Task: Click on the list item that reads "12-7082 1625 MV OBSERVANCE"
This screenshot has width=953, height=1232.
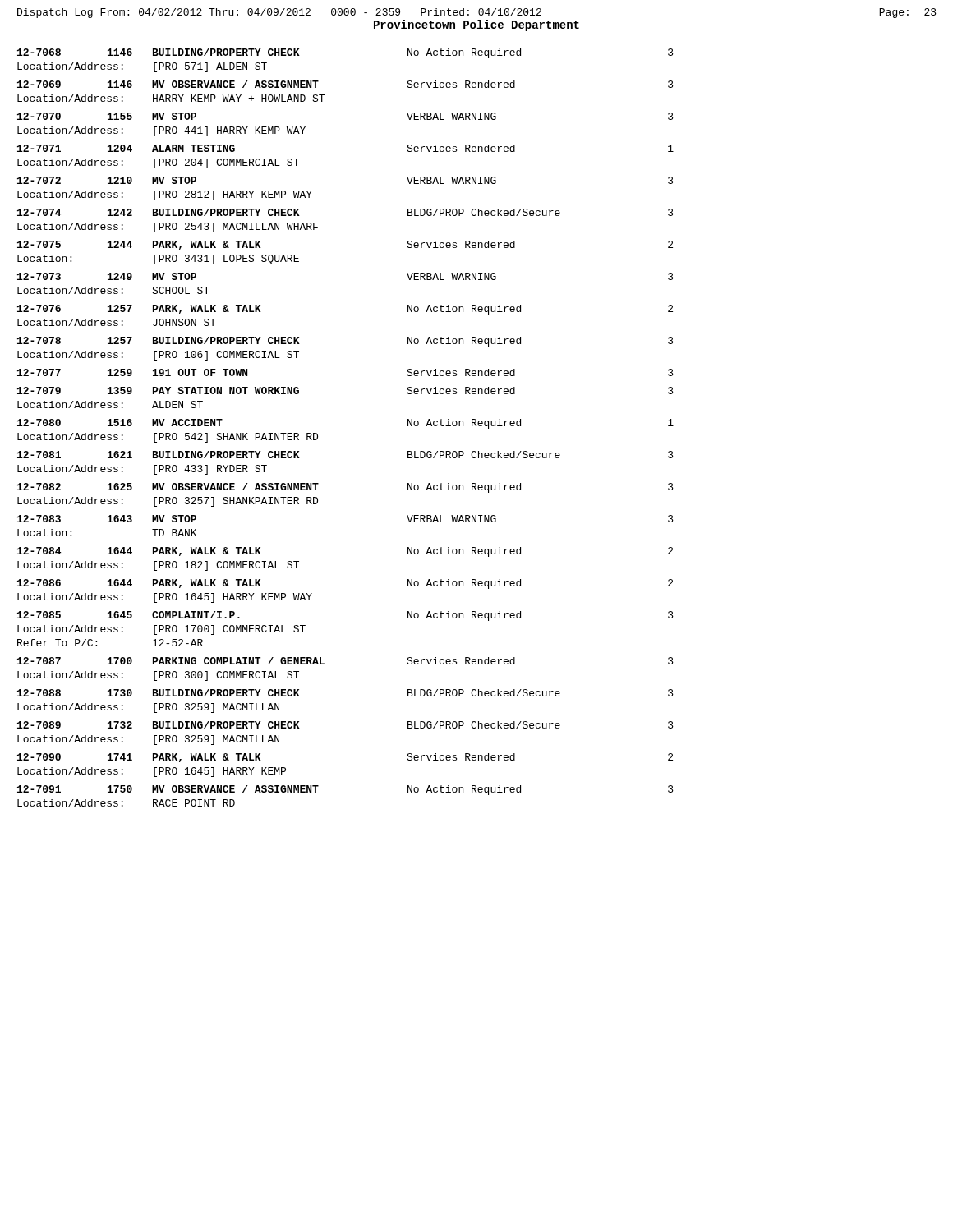Action: tap(476, 494)
